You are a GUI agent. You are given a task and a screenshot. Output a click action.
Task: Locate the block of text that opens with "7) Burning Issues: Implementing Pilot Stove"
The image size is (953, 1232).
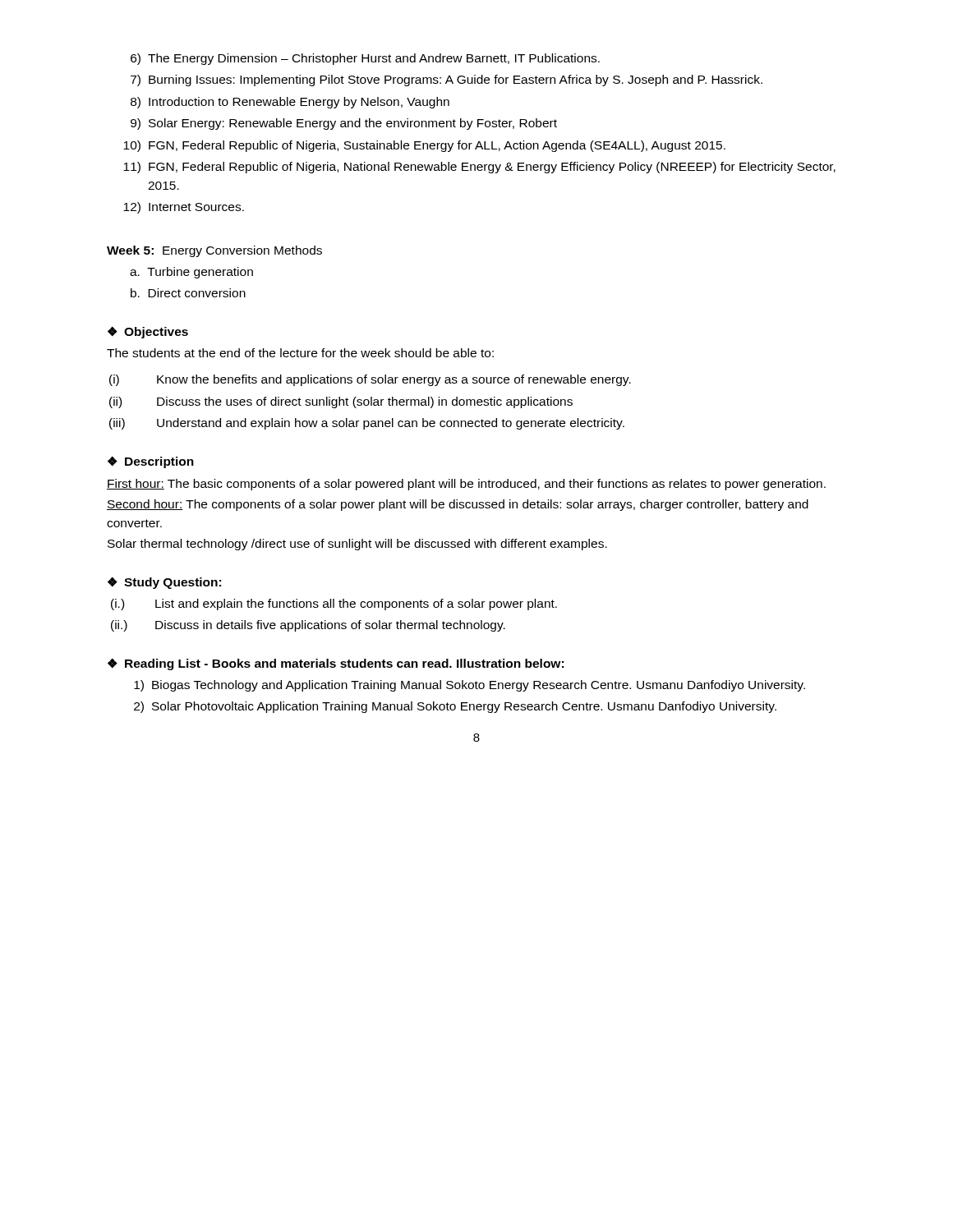(x=476, y=80)
